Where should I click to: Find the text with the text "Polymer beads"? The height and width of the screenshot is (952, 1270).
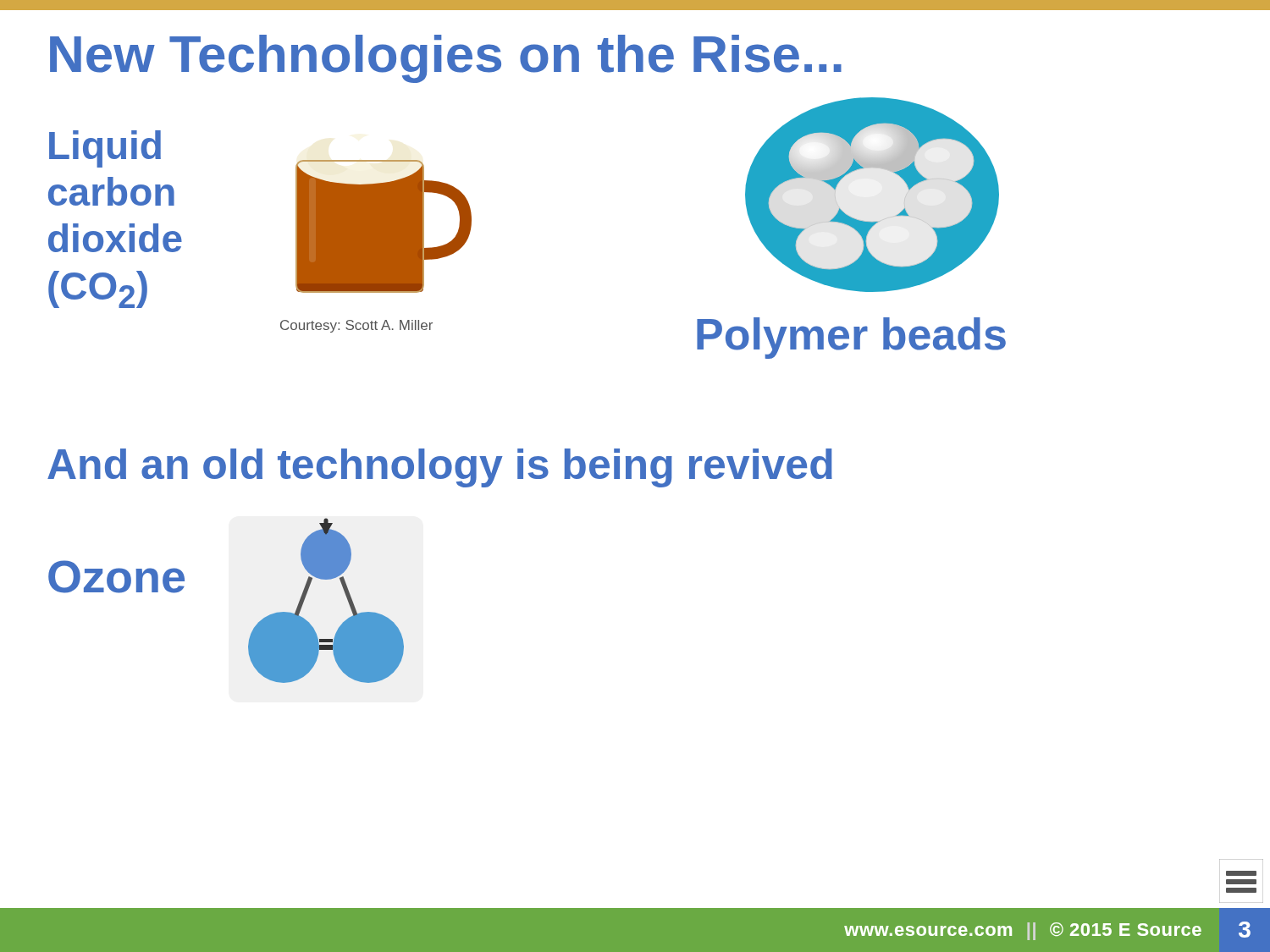[851, 334]
